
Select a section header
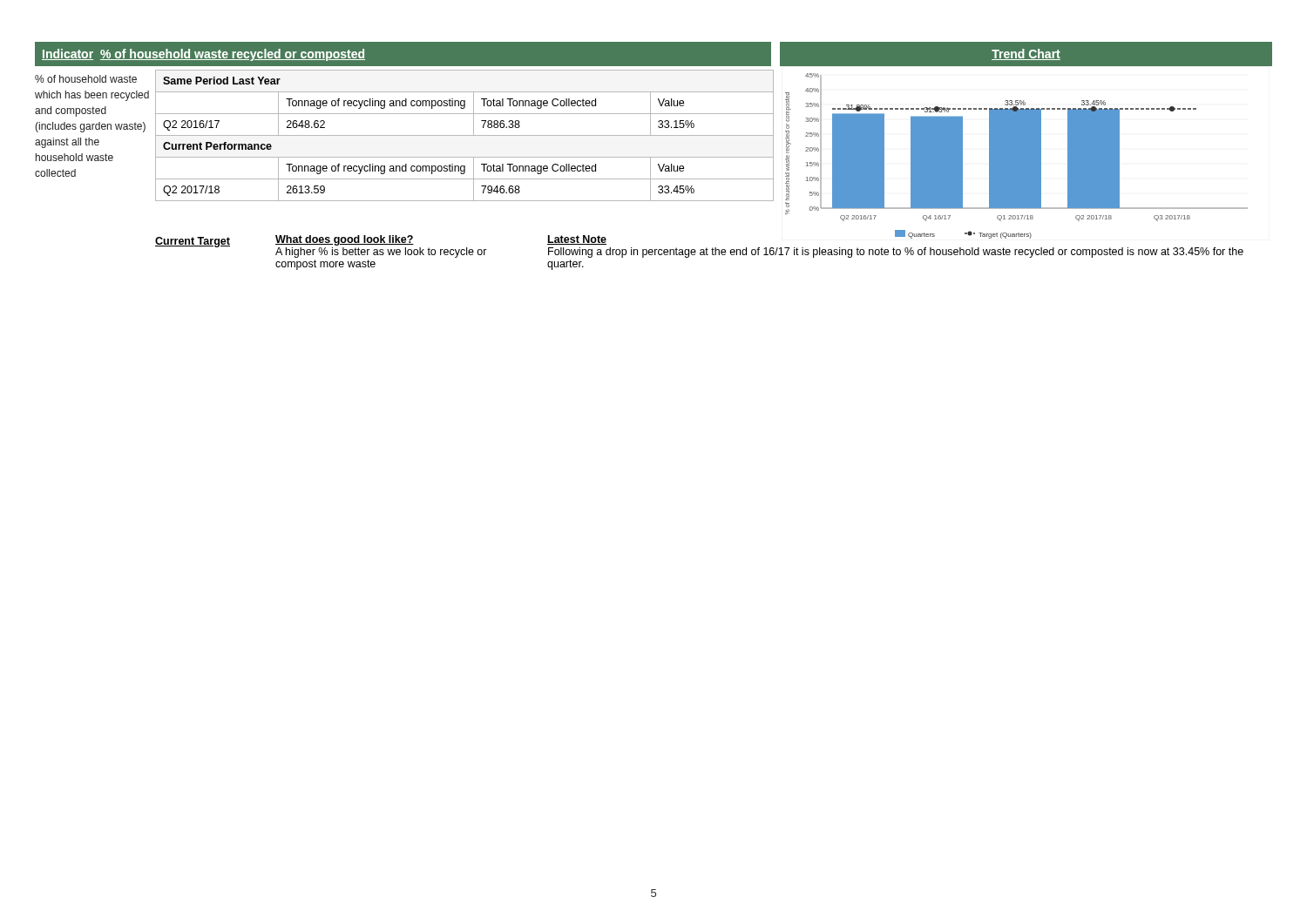[x=1026, y=54]
